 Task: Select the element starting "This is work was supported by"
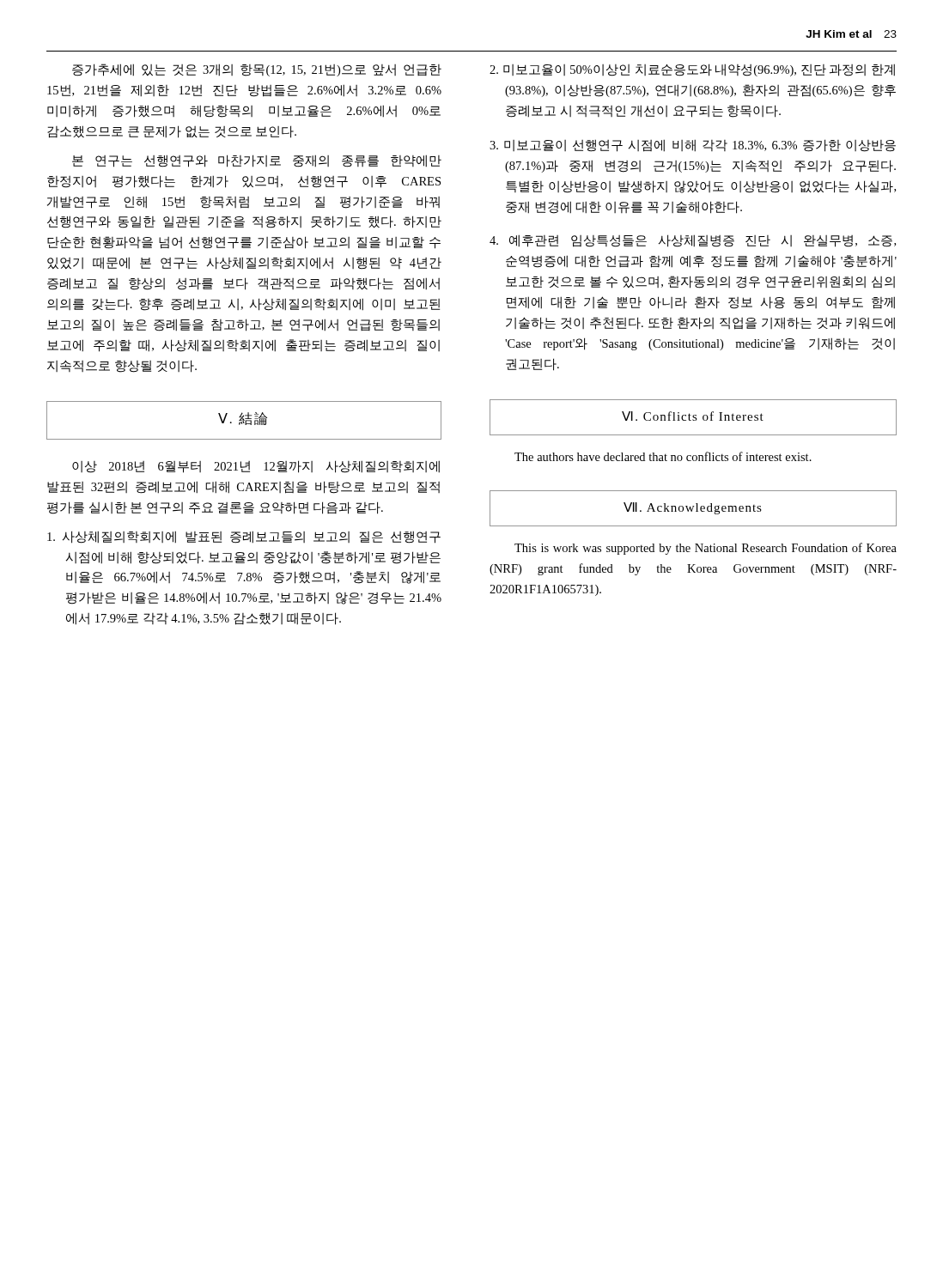(x=693, y=569)
